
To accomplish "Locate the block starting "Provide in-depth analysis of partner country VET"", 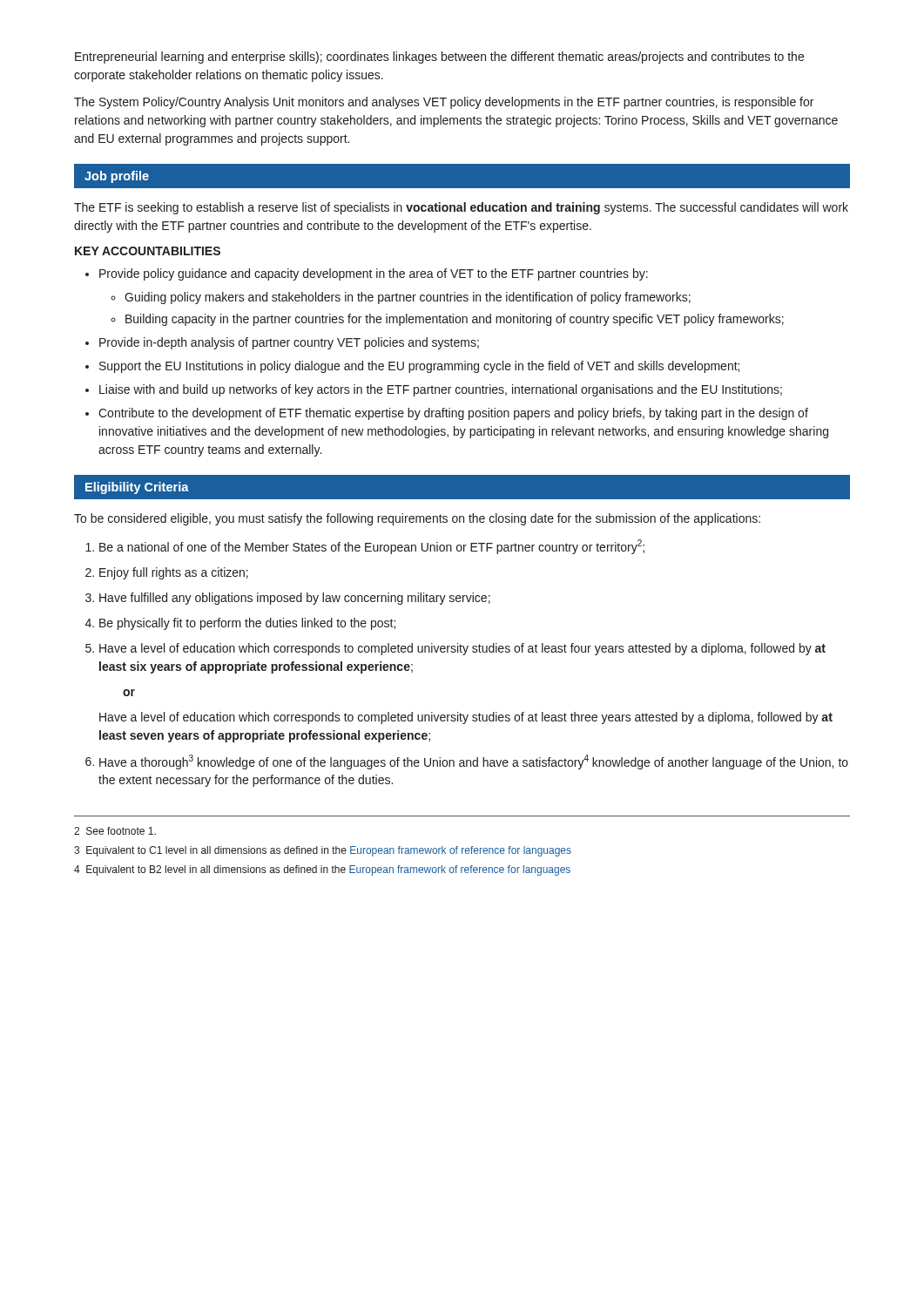I will pyautogui.click(x=289, y=342).
